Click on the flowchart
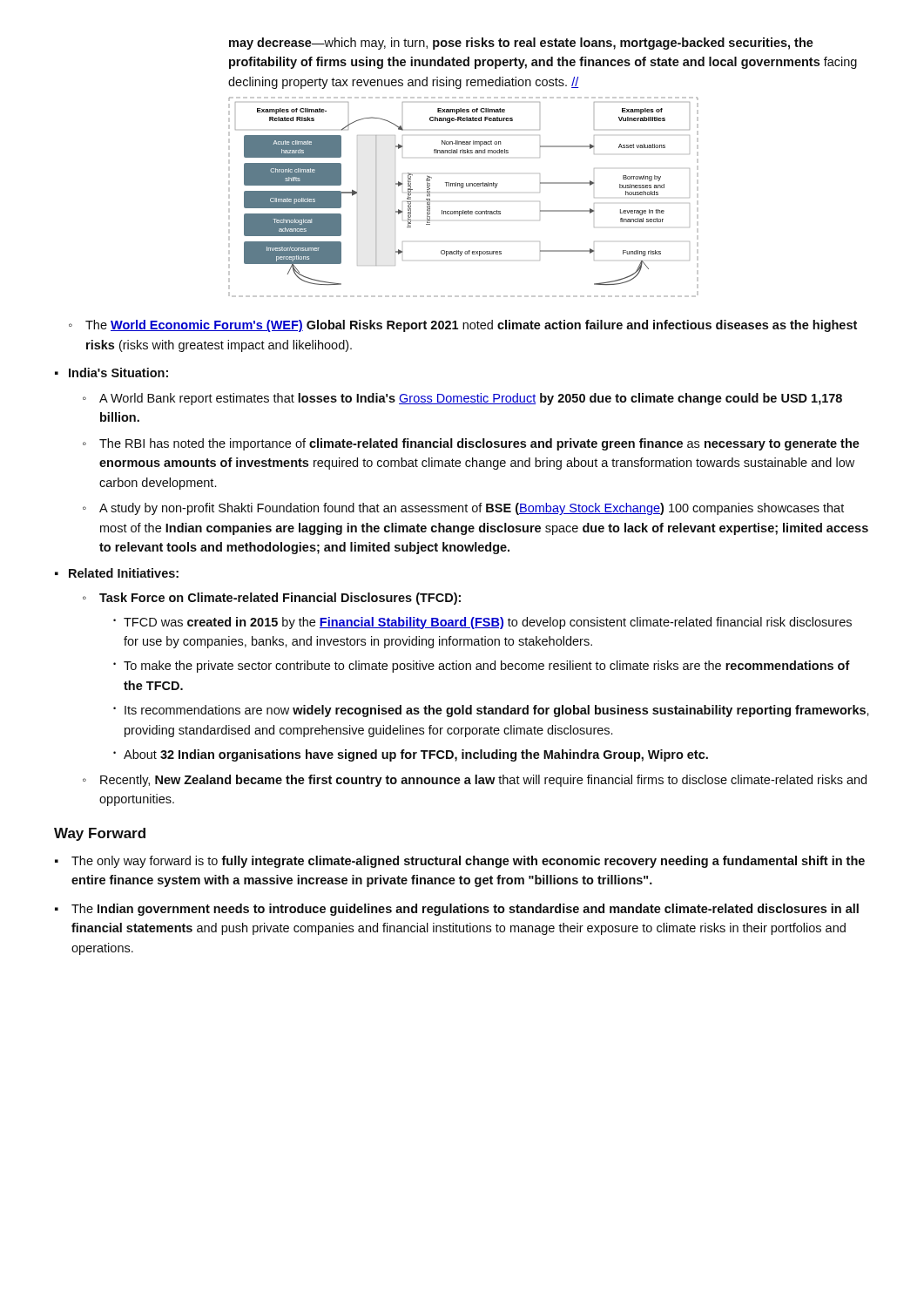924x1307 pixels. [x=549, y=199]
